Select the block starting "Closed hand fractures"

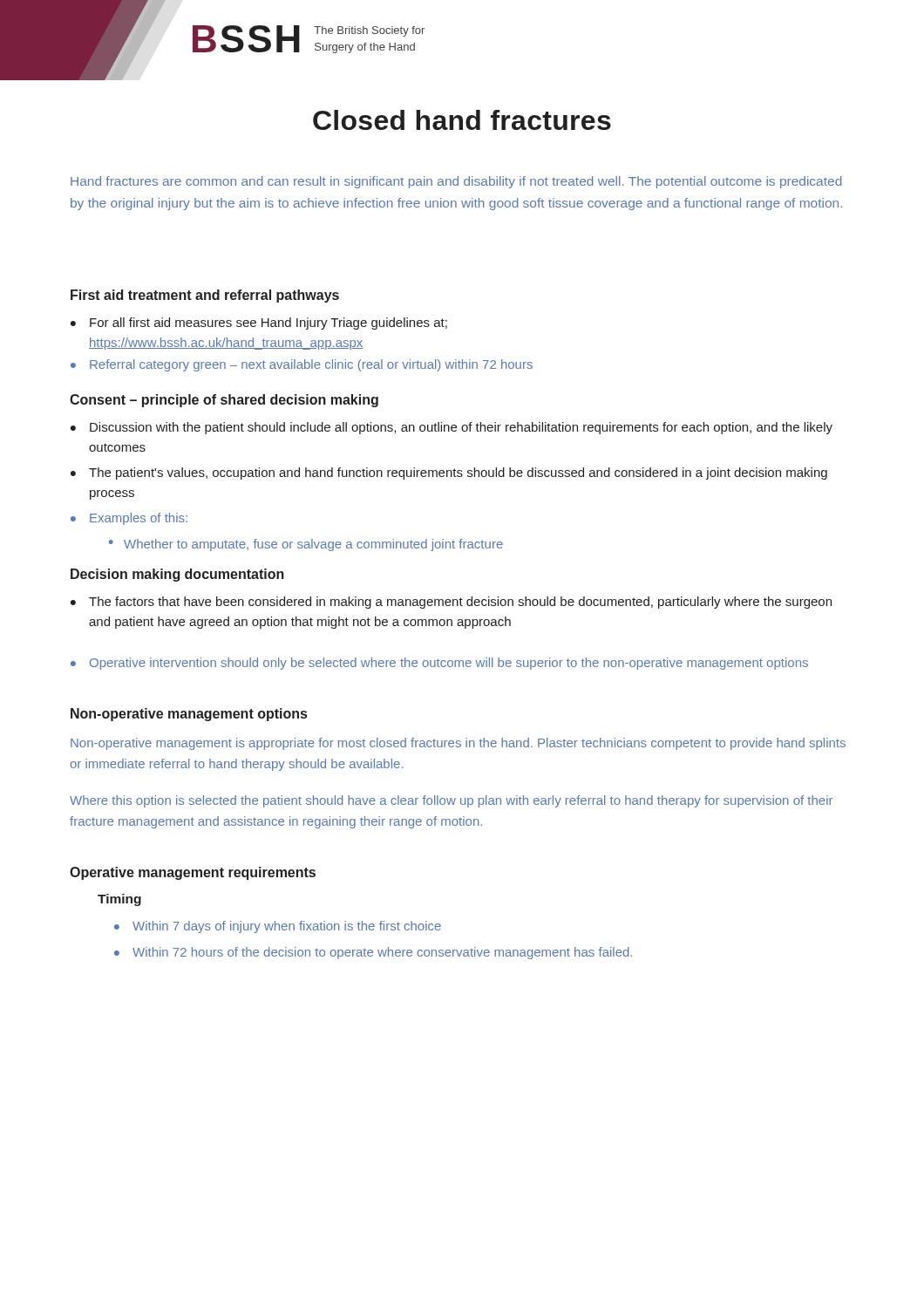(462, 120)
